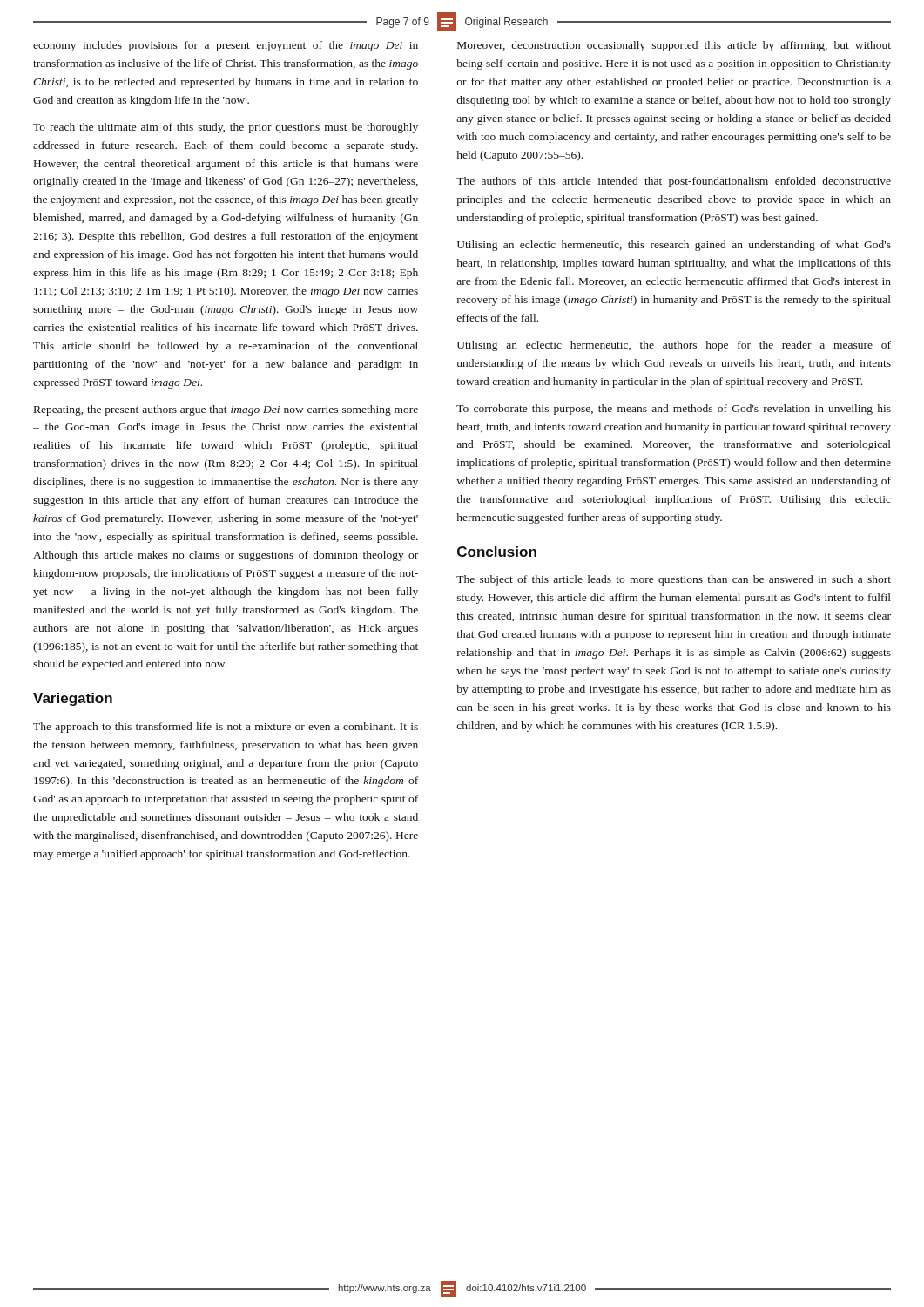Screen dimensions: 1307x924
Task: Find the text block starting "The authors of"
Action: point(674,200)
